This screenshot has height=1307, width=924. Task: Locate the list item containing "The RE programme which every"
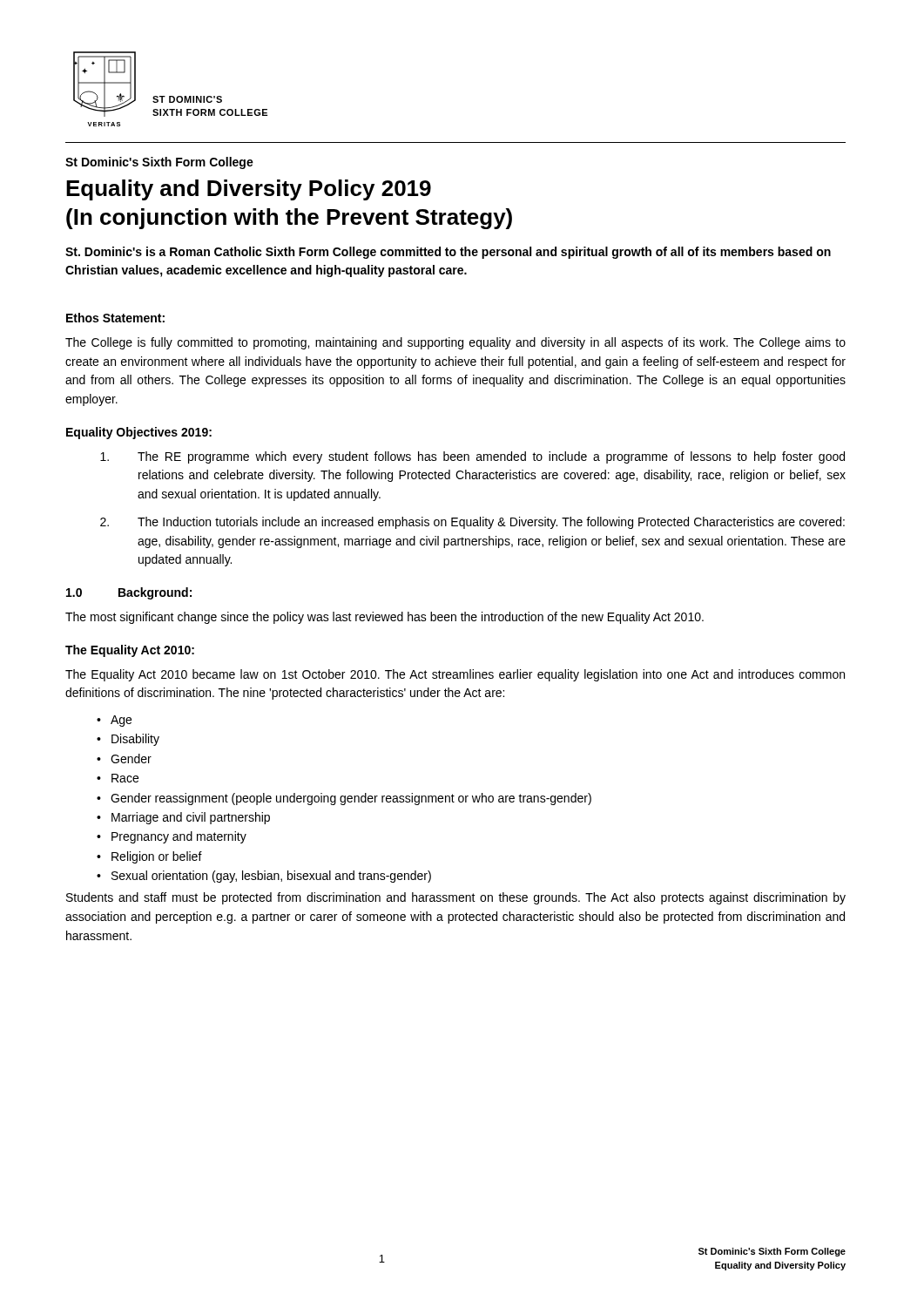click(x=492, y=475)
